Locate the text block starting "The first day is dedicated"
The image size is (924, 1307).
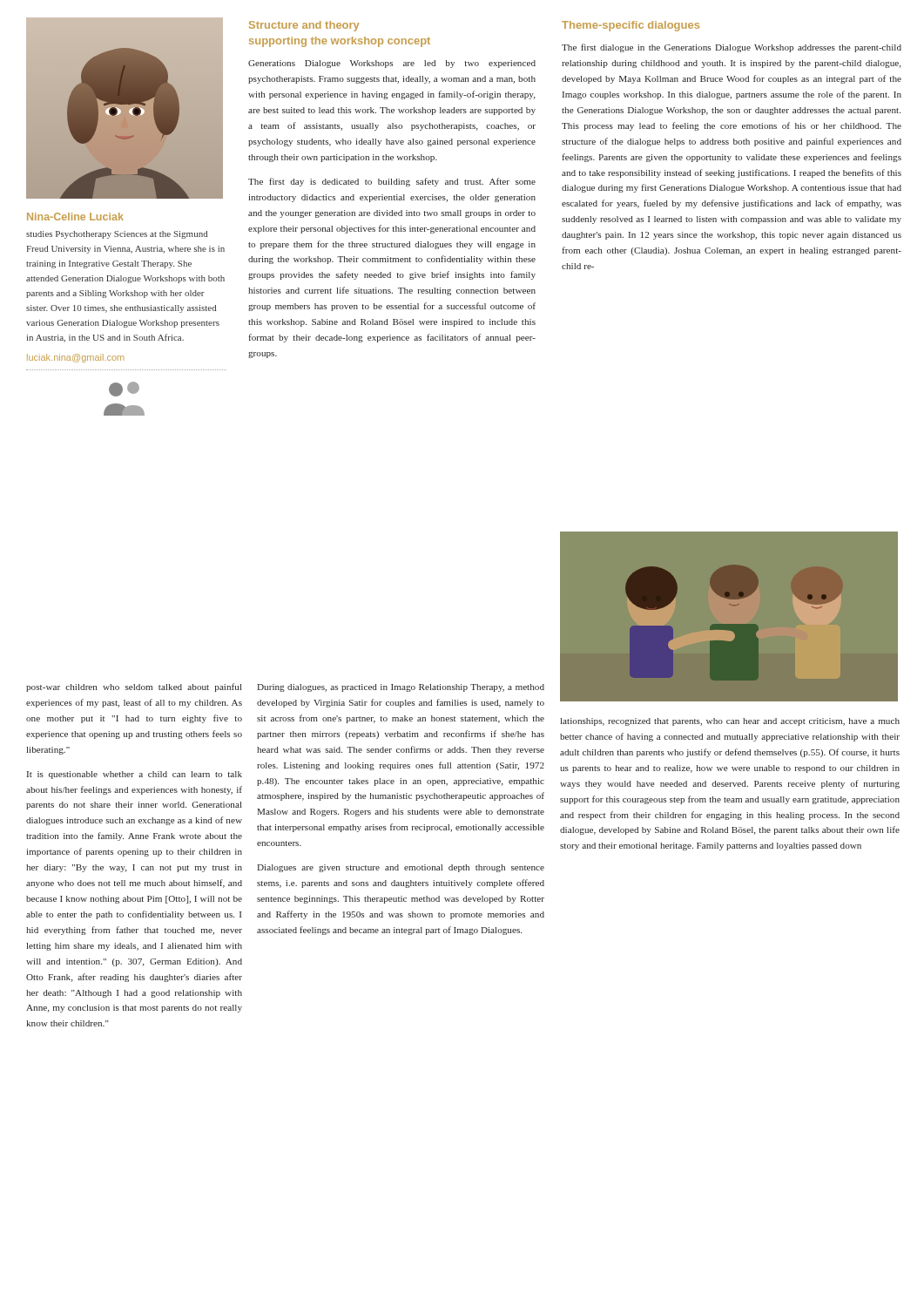(392, 267)
